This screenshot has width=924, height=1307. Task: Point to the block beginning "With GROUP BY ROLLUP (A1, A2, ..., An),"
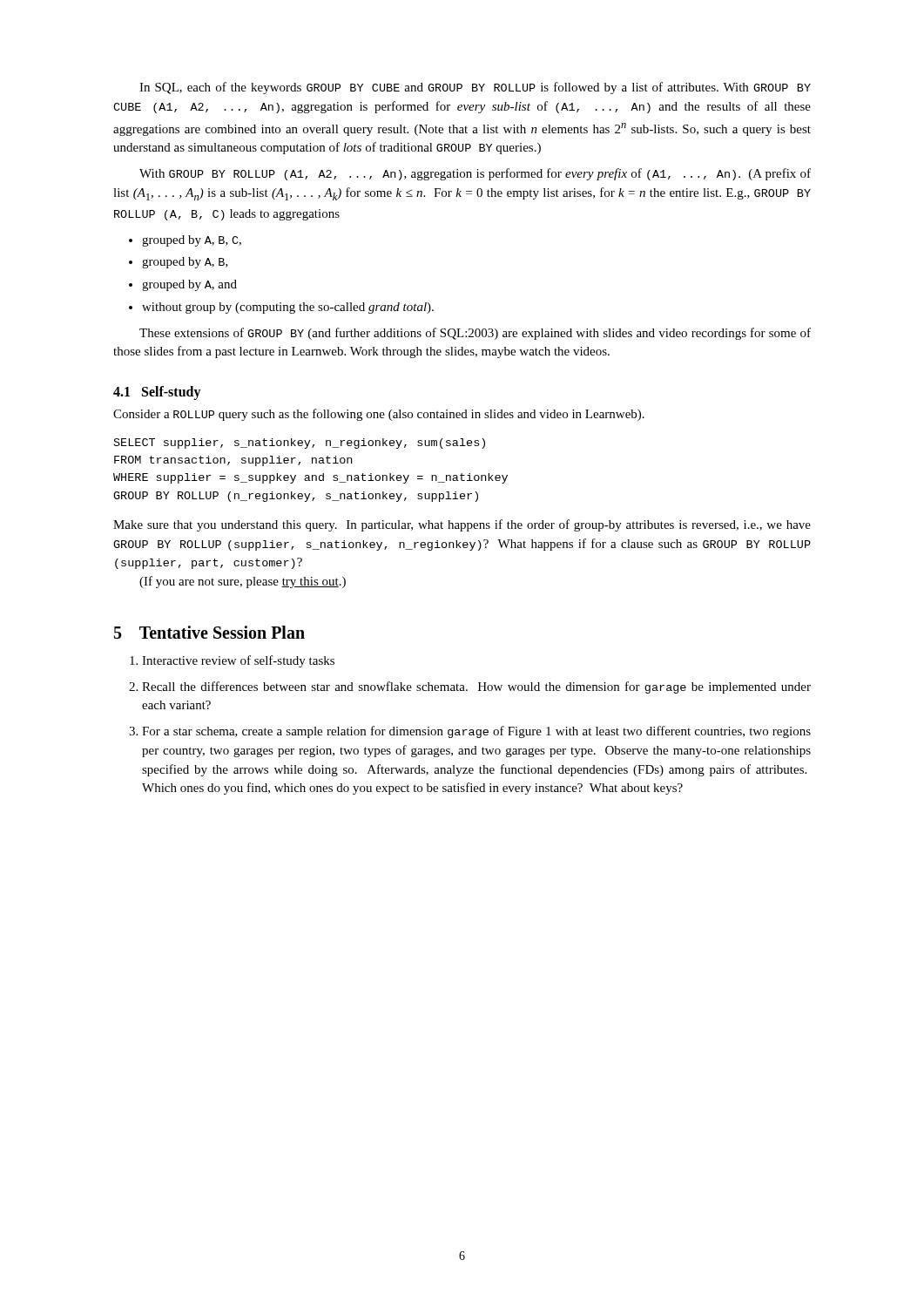coord(462,194)
